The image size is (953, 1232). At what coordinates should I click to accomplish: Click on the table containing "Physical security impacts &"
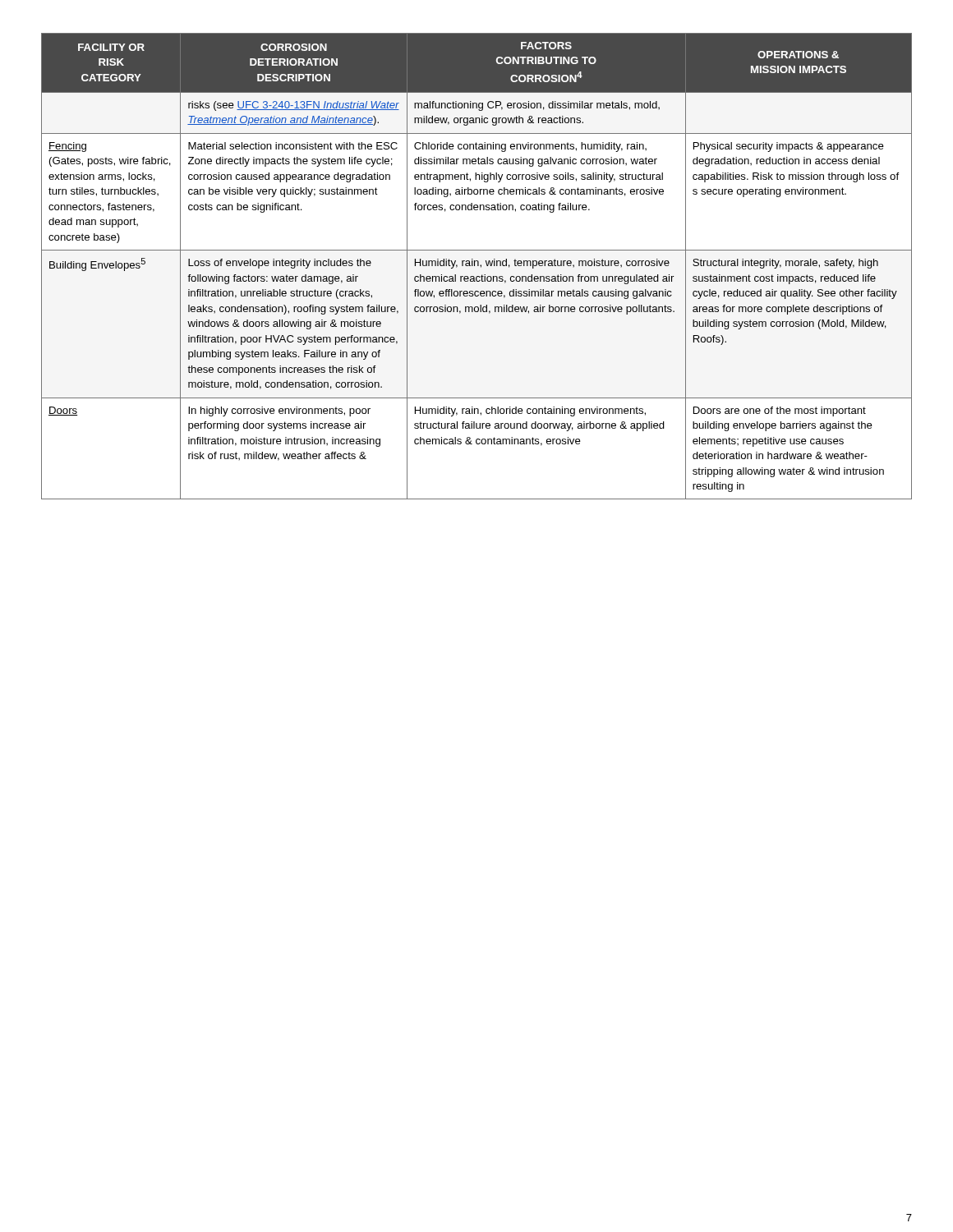click(x=476, y=266)
